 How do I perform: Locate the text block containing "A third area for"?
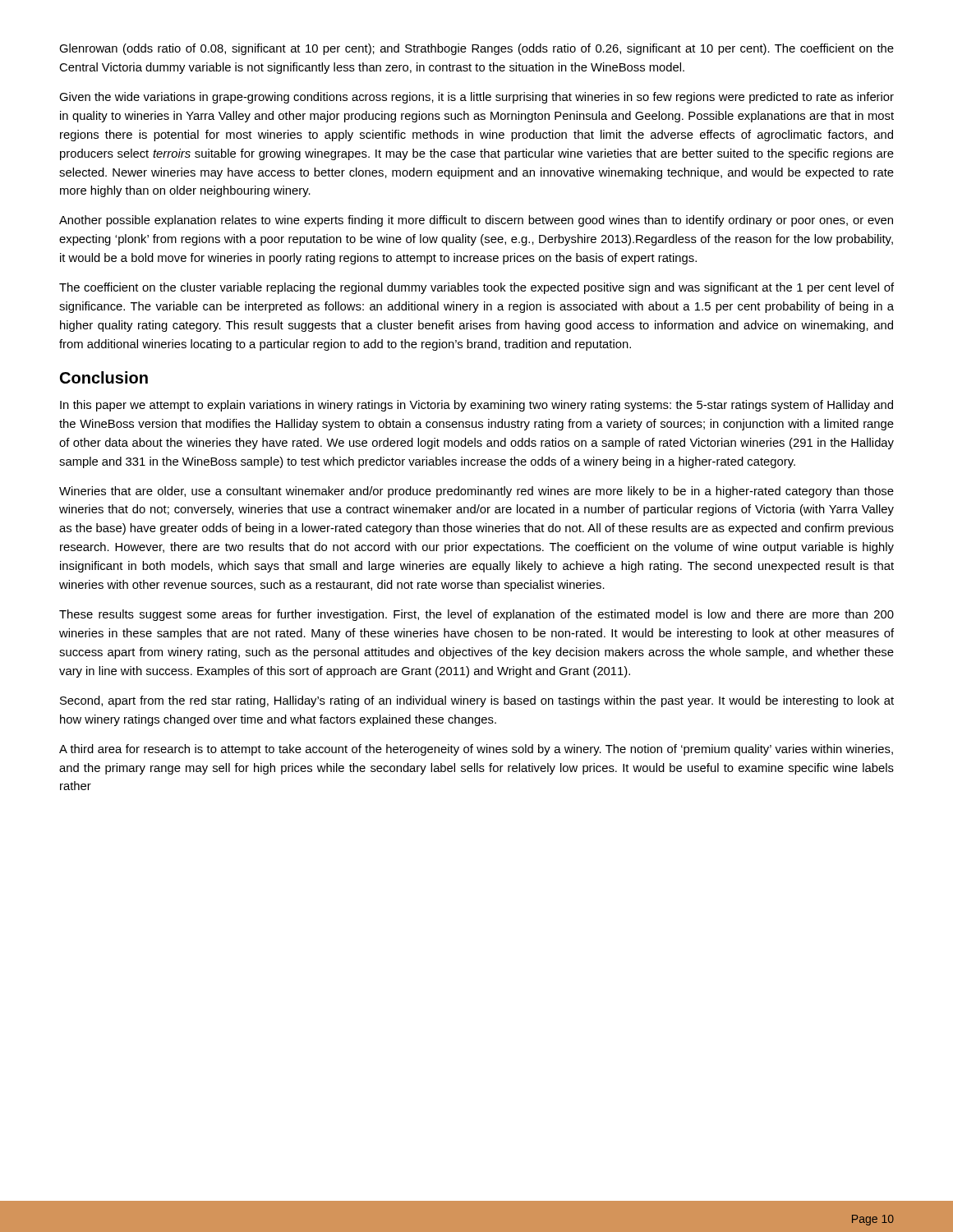pyautogui.click(x=476, y=768)
